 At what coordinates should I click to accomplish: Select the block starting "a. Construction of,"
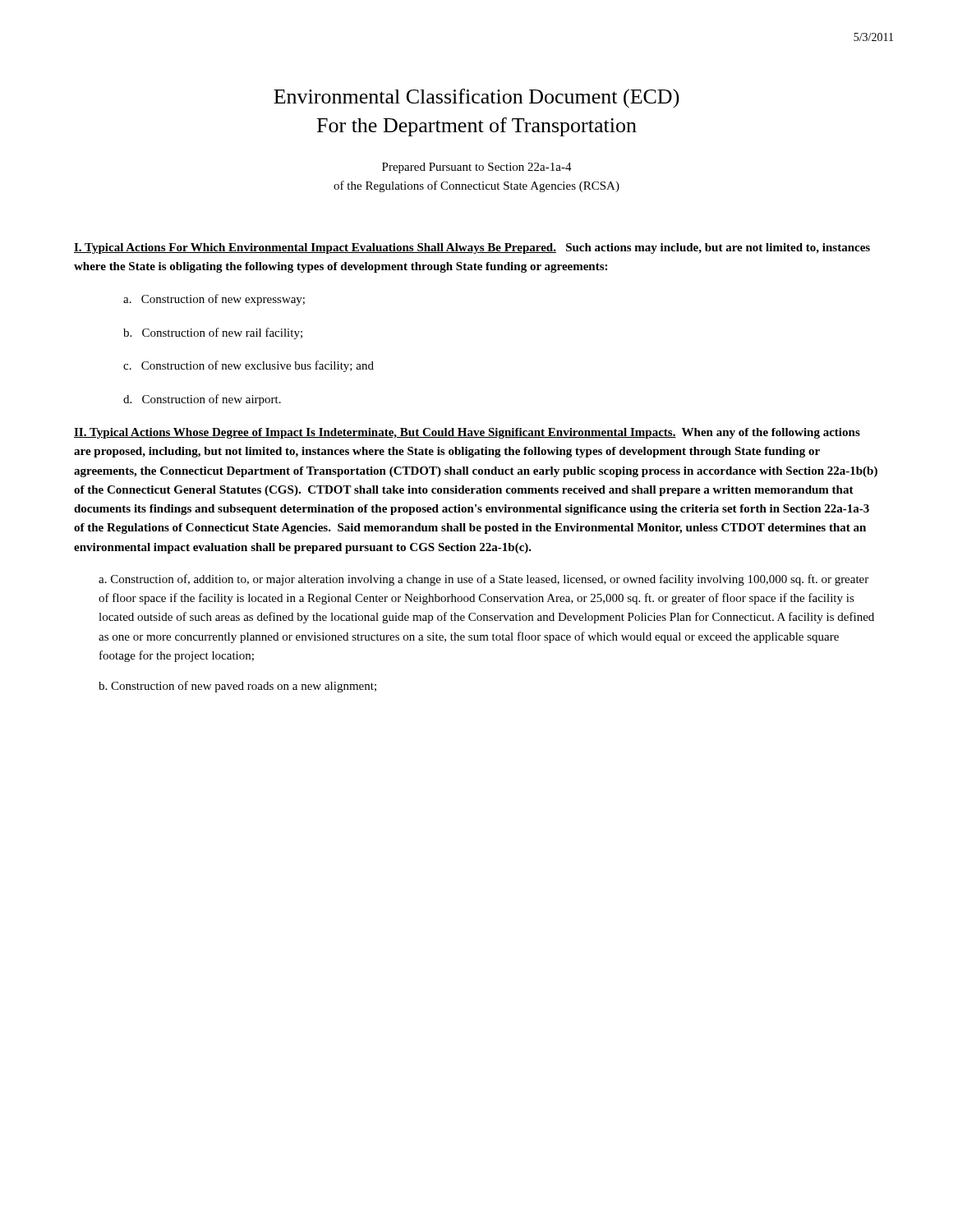click(489, 618)
